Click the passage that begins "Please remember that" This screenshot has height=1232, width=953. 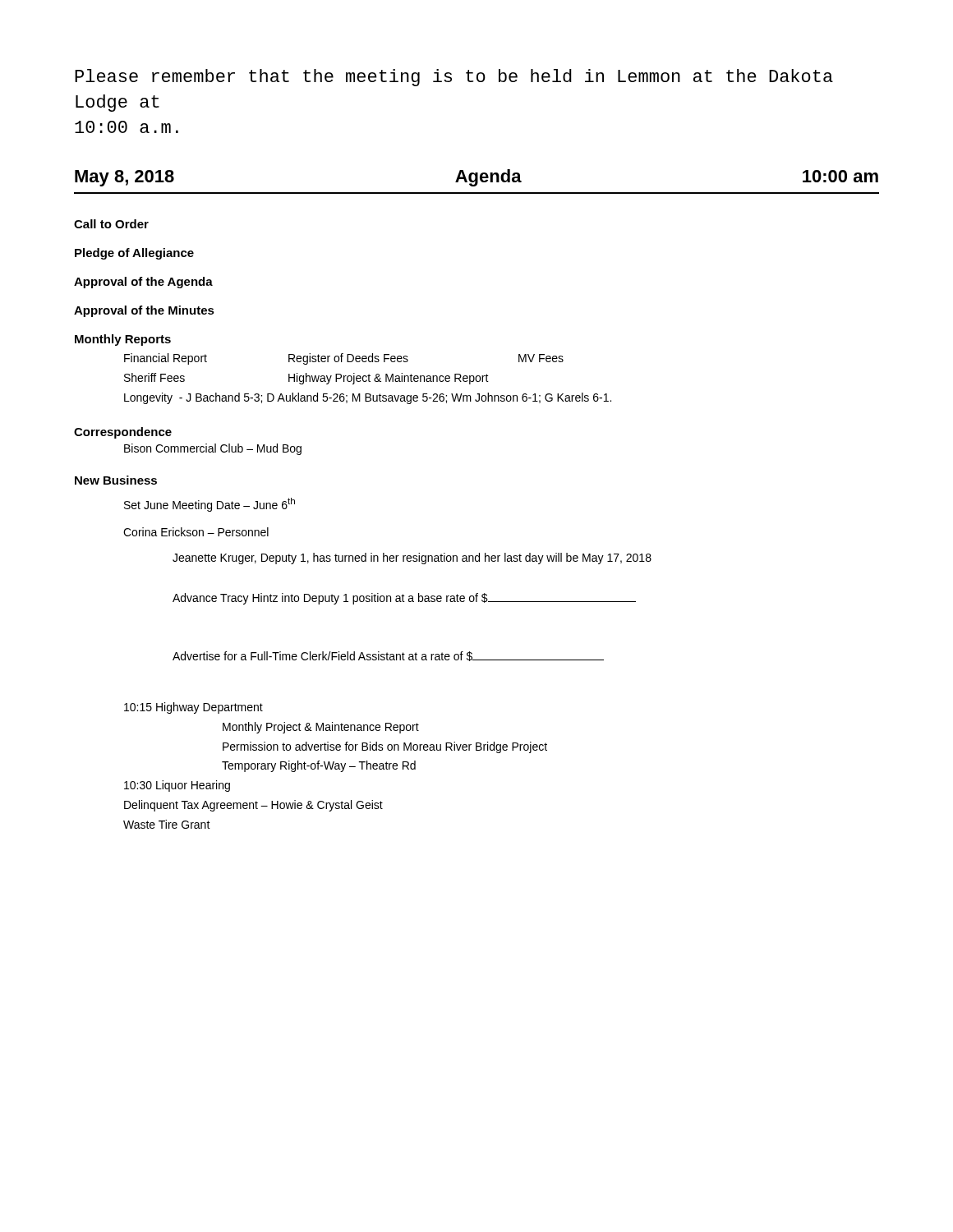[x=454, y=78]
